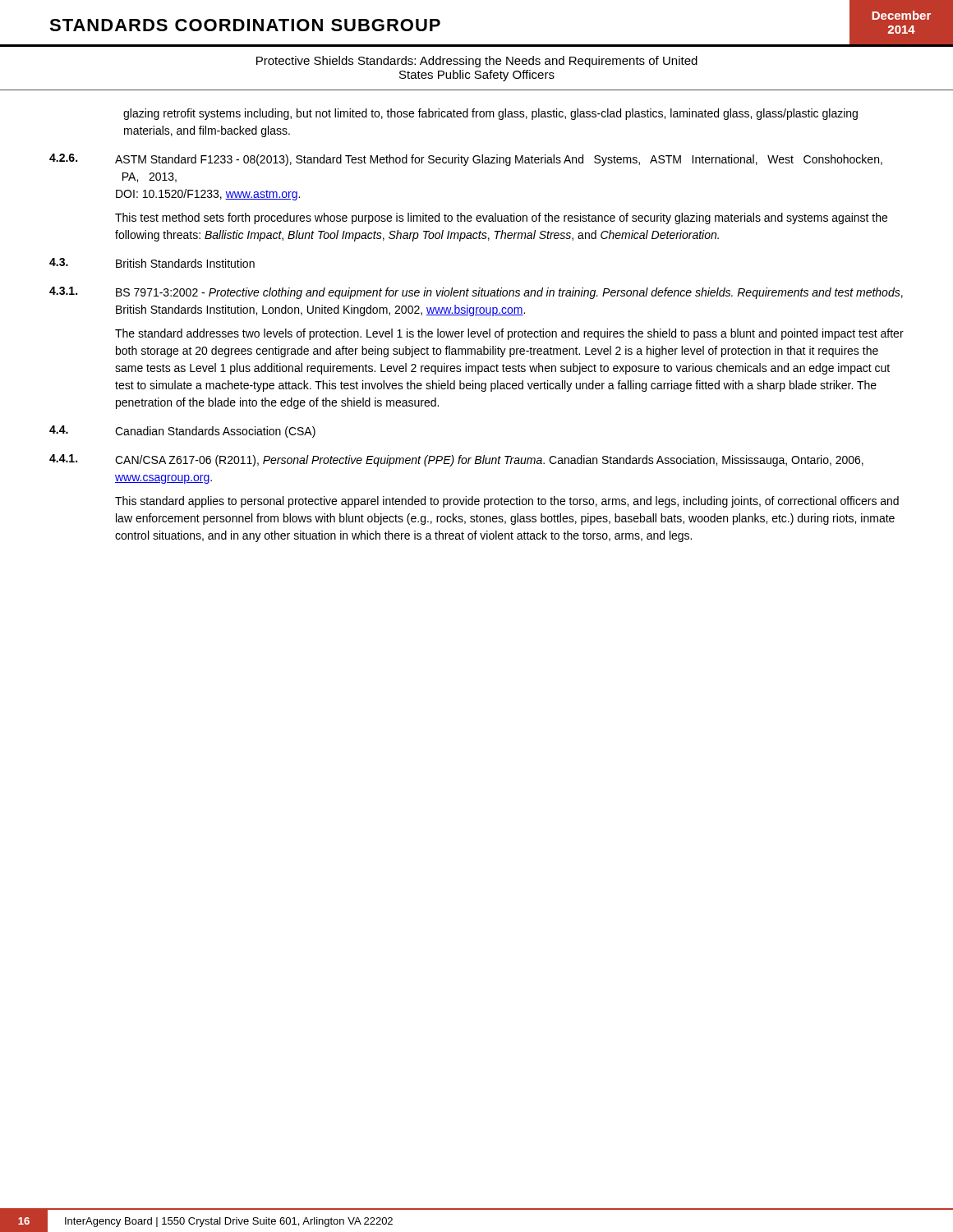Viewport: 953px width, 1232px height.
Task: Find the title on this page that starts "Protective Shields Standards: Addressing the Needs and Requirements"
Action: pyautogui.click(x=476, y=67)
